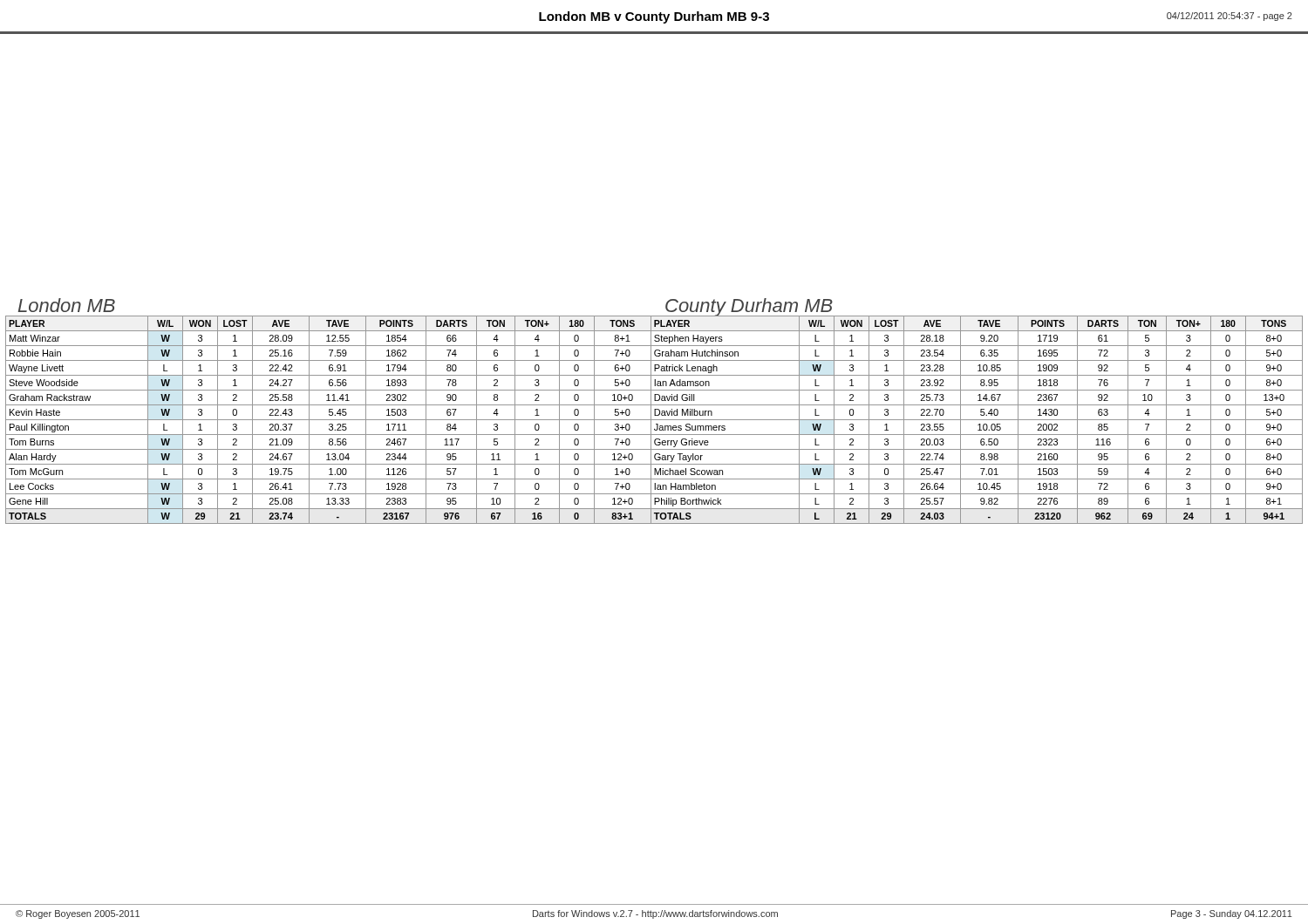Find "London MB" on this page
Screen dimensions: 924x1308
[67, 306]
